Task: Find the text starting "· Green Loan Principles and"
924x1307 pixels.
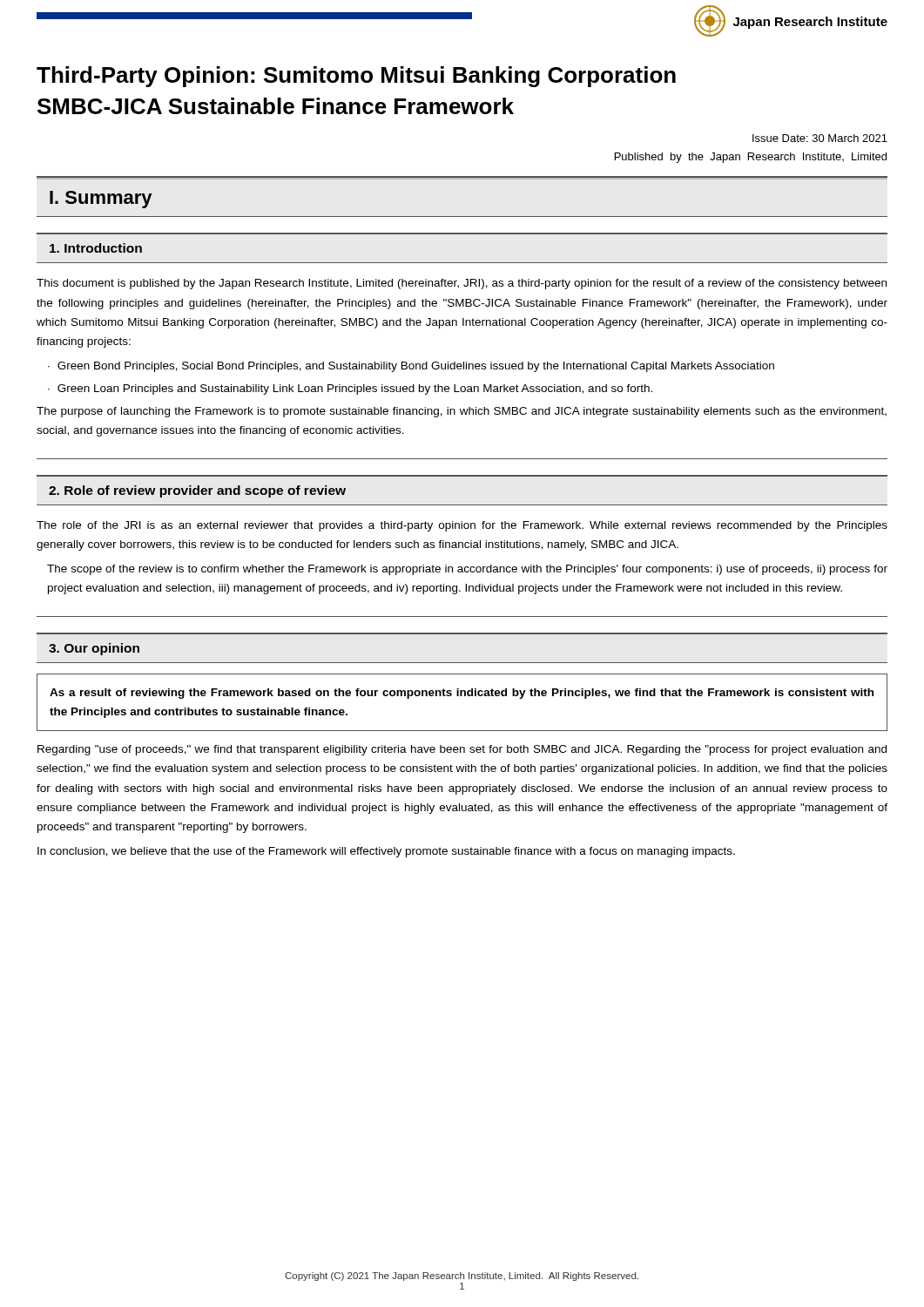Action: (350, 388)
